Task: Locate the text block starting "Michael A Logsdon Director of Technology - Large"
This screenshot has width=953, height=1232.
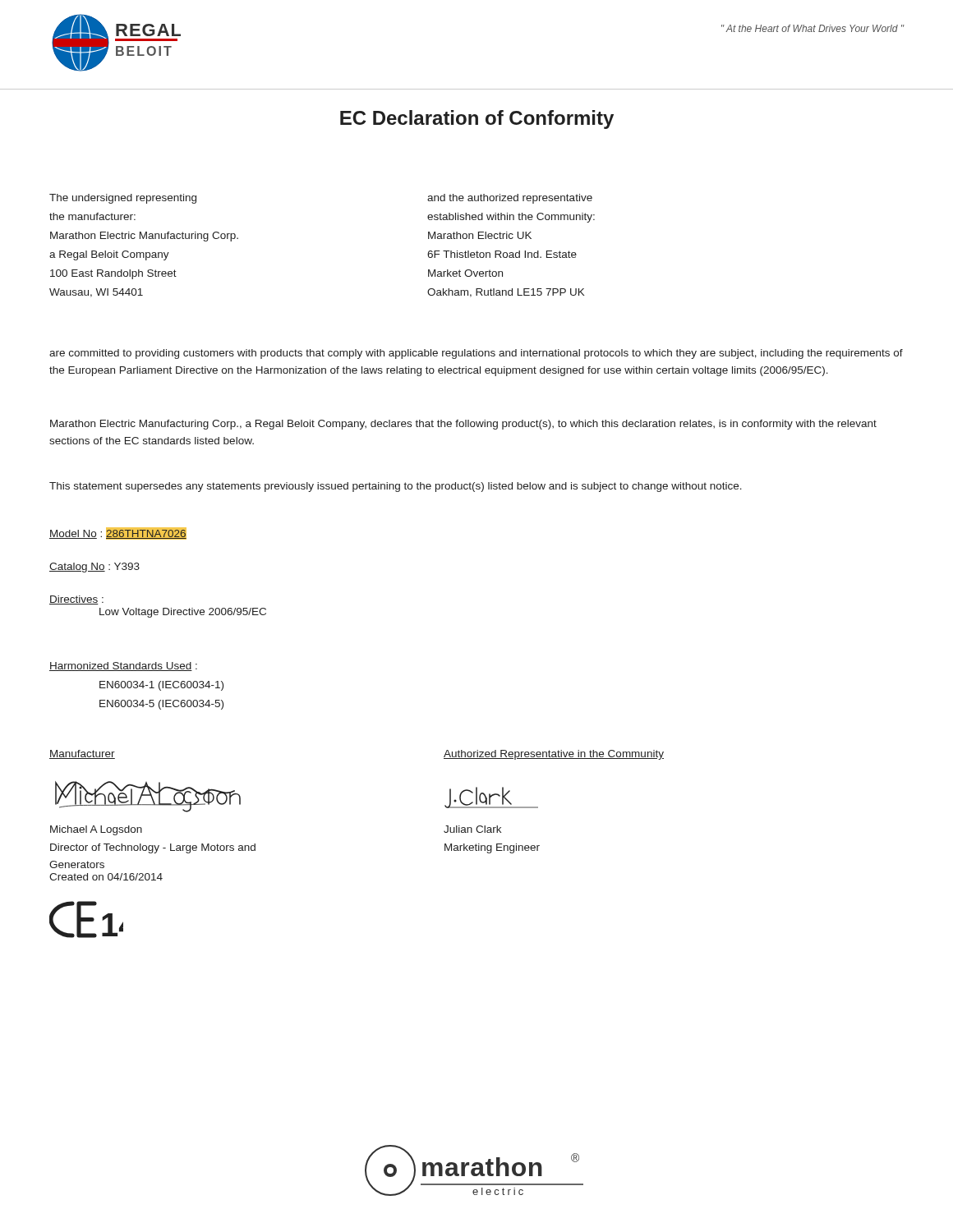Action: (x=153, y=847)
